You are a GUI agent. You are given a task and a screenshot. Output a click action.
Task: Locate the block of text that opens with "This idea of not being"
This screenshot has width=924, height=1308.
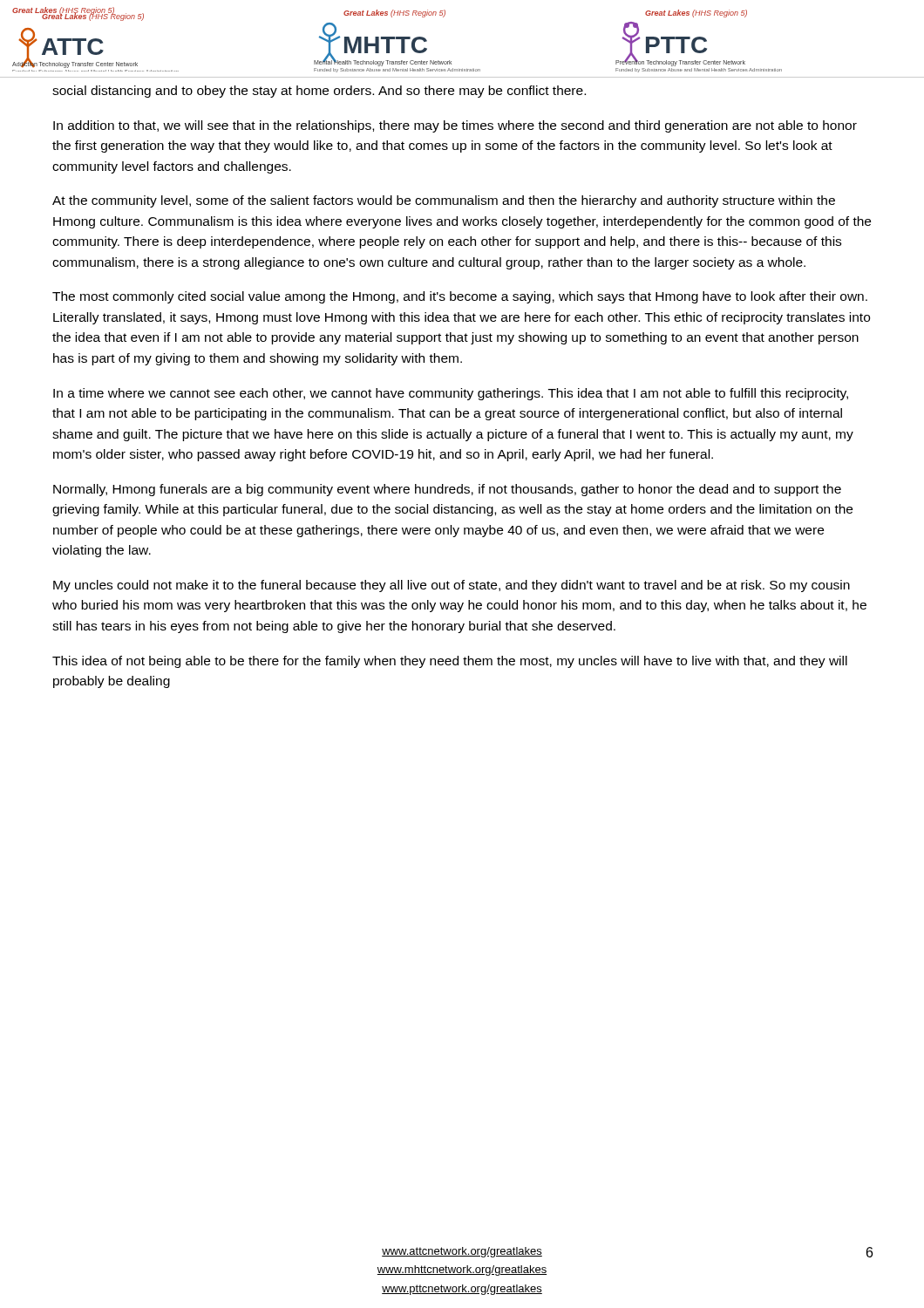click(x=450, y=670)
